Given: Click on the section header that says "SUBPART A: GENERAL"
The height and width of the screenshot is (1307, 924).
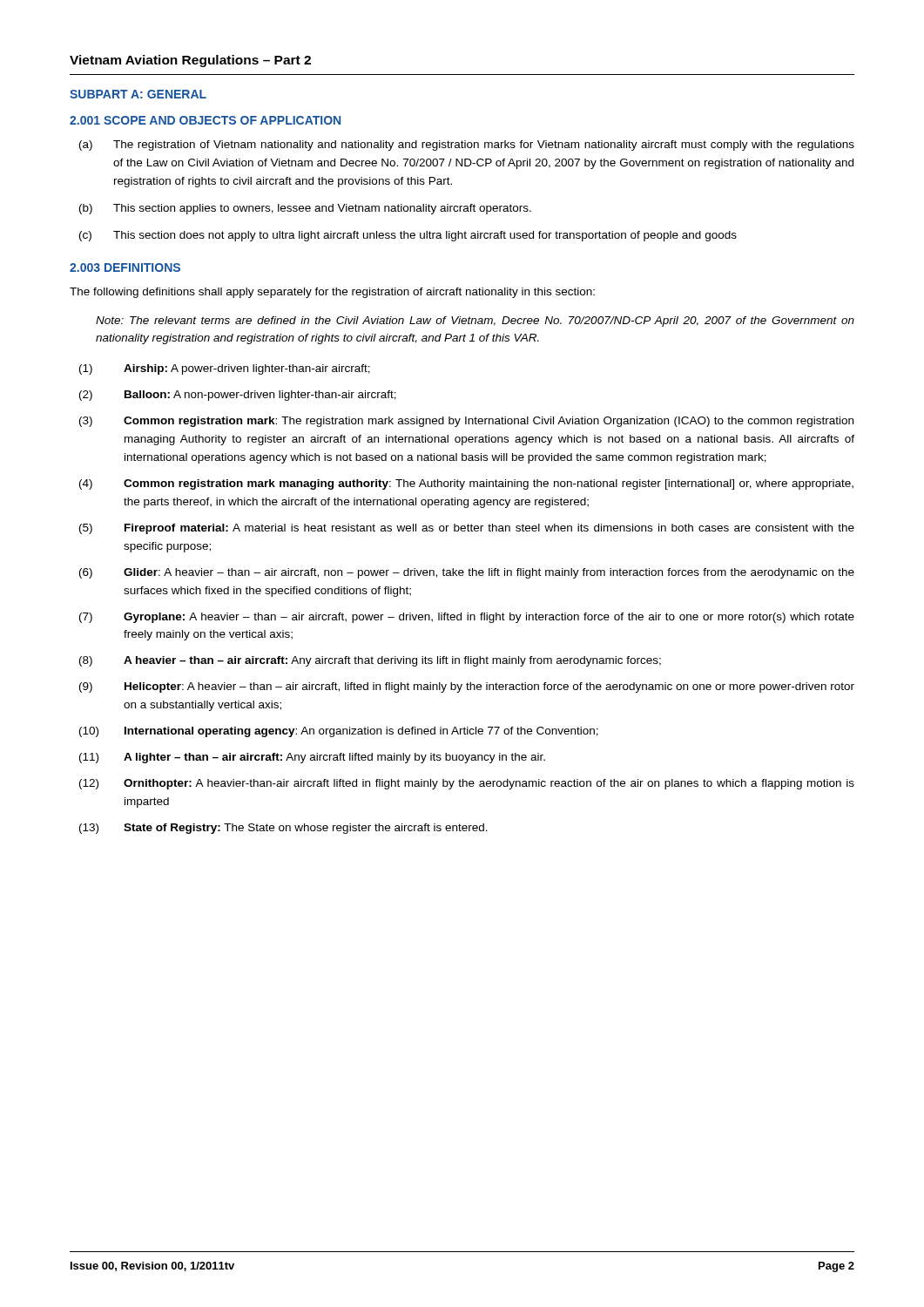Looking at the screenshot, I should point(138,94).
